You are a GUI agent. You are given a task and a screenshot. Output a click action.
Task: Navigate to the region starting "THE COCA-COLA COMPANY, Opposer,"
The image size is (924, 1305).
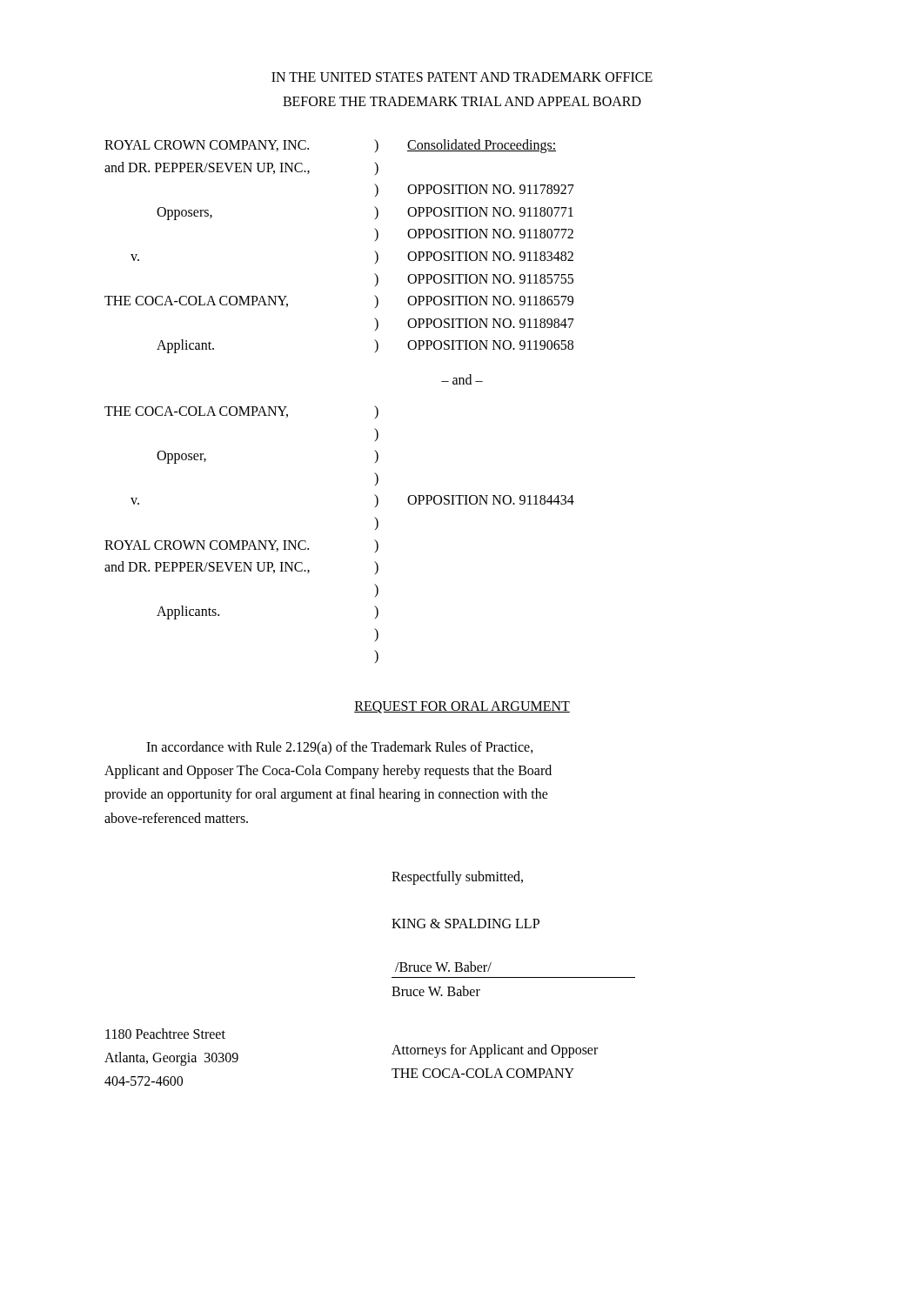point(241,412)
